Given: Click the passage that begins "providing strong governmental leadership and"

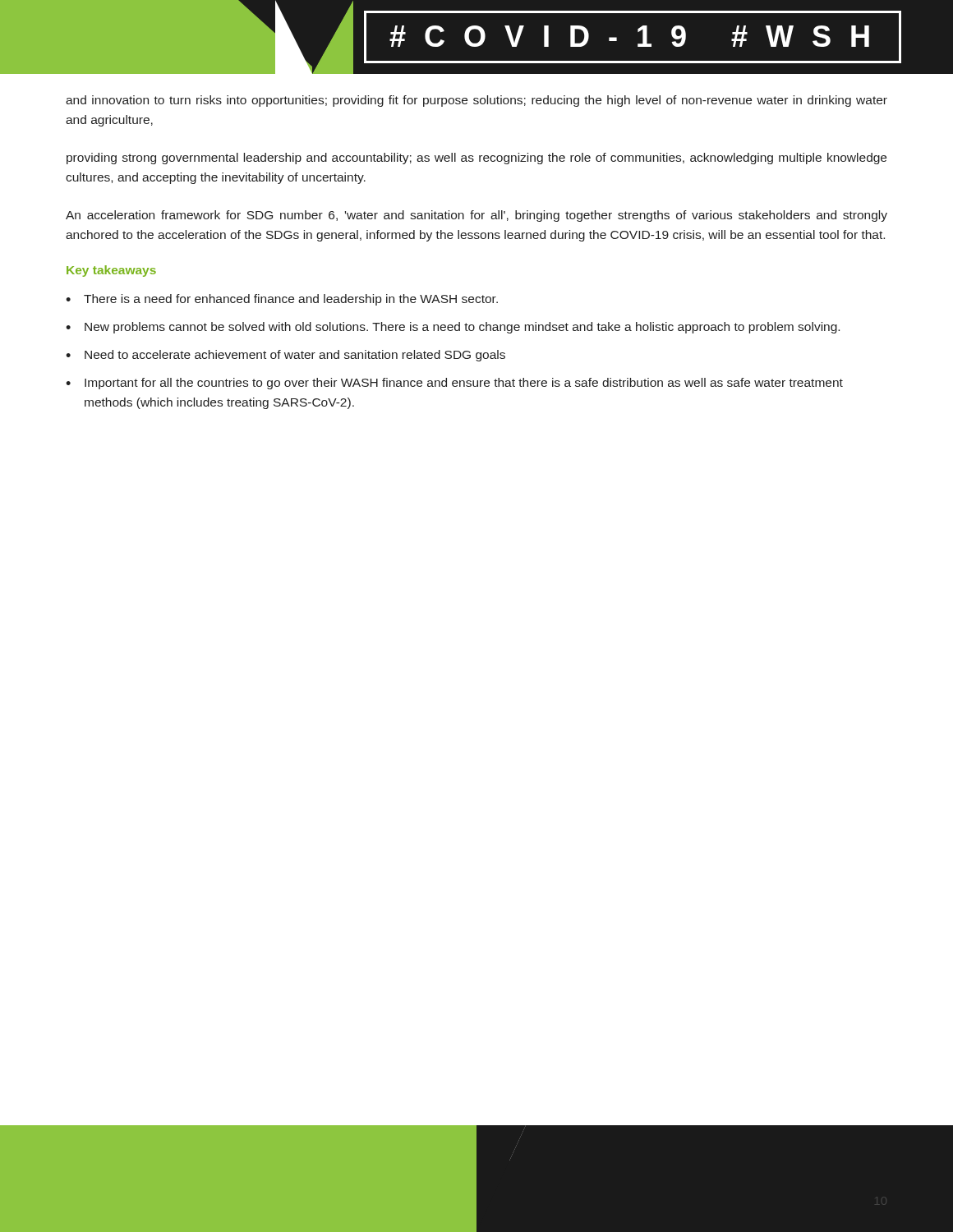Looking at the screenshot, I should pos(476,167).
